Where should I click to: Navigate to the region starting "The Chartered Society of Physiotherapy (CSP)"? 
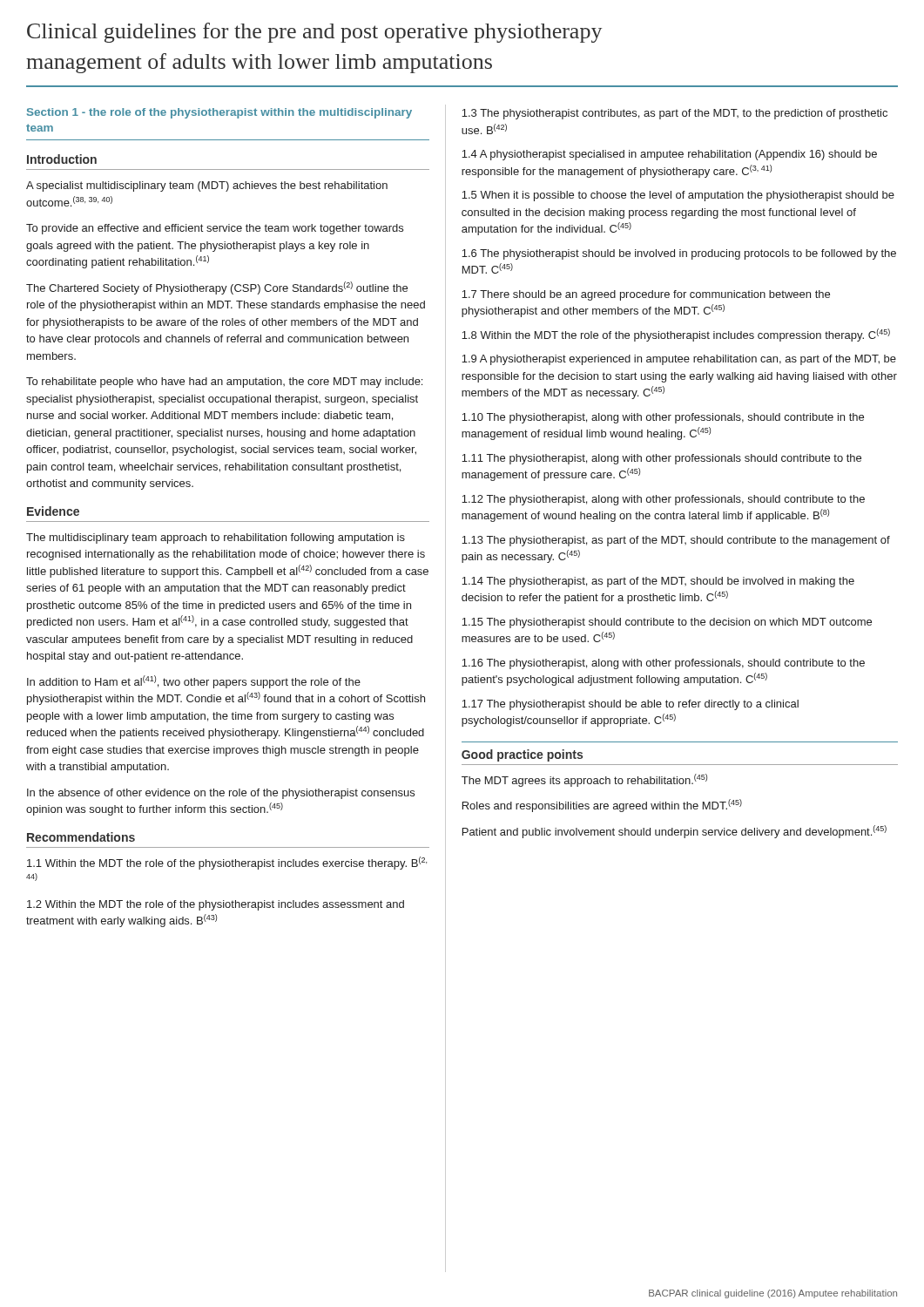[x=226, y=321]
